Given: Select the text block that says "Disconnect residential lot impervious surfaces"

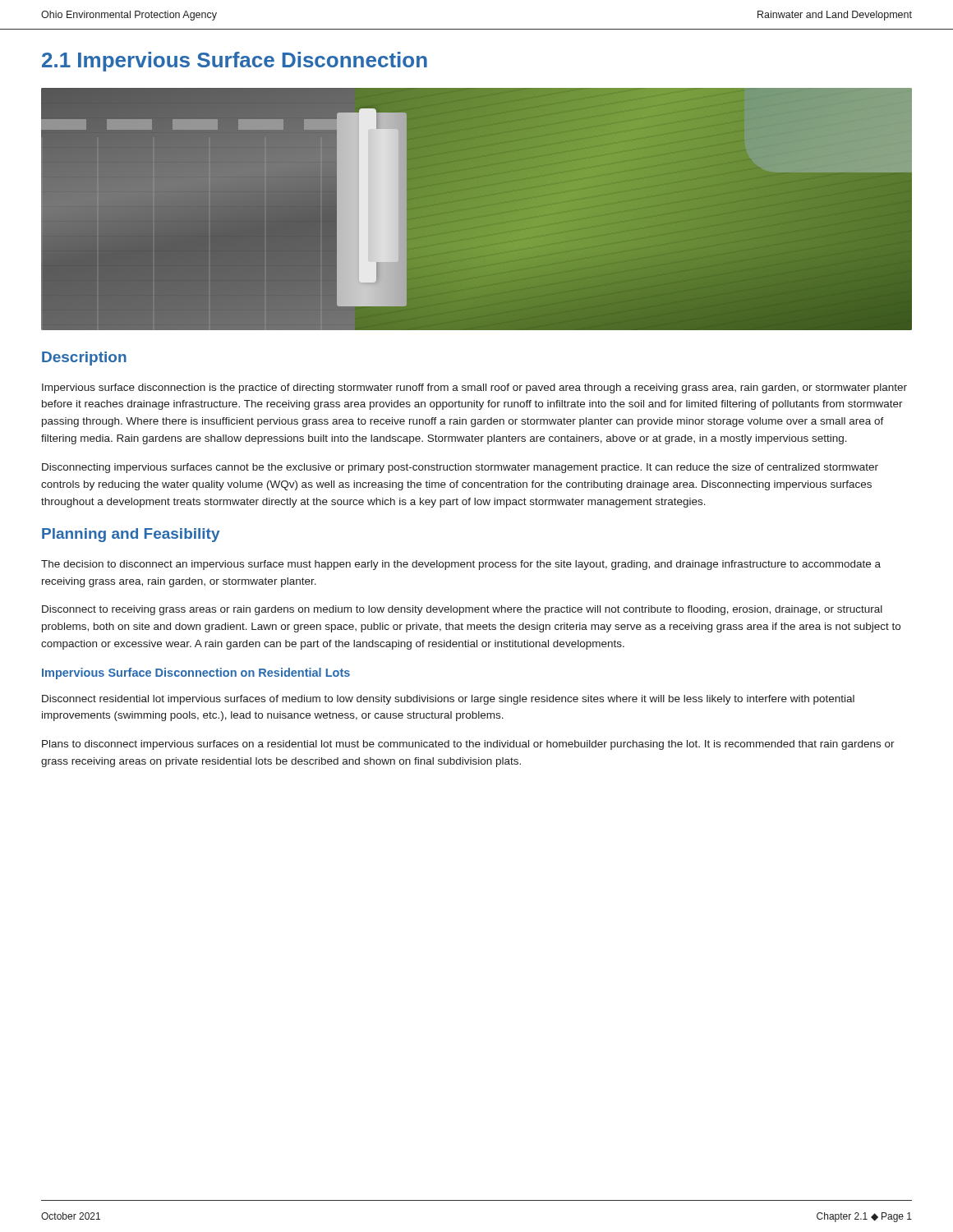Looking at the screenshot, I should coord(476,708).
